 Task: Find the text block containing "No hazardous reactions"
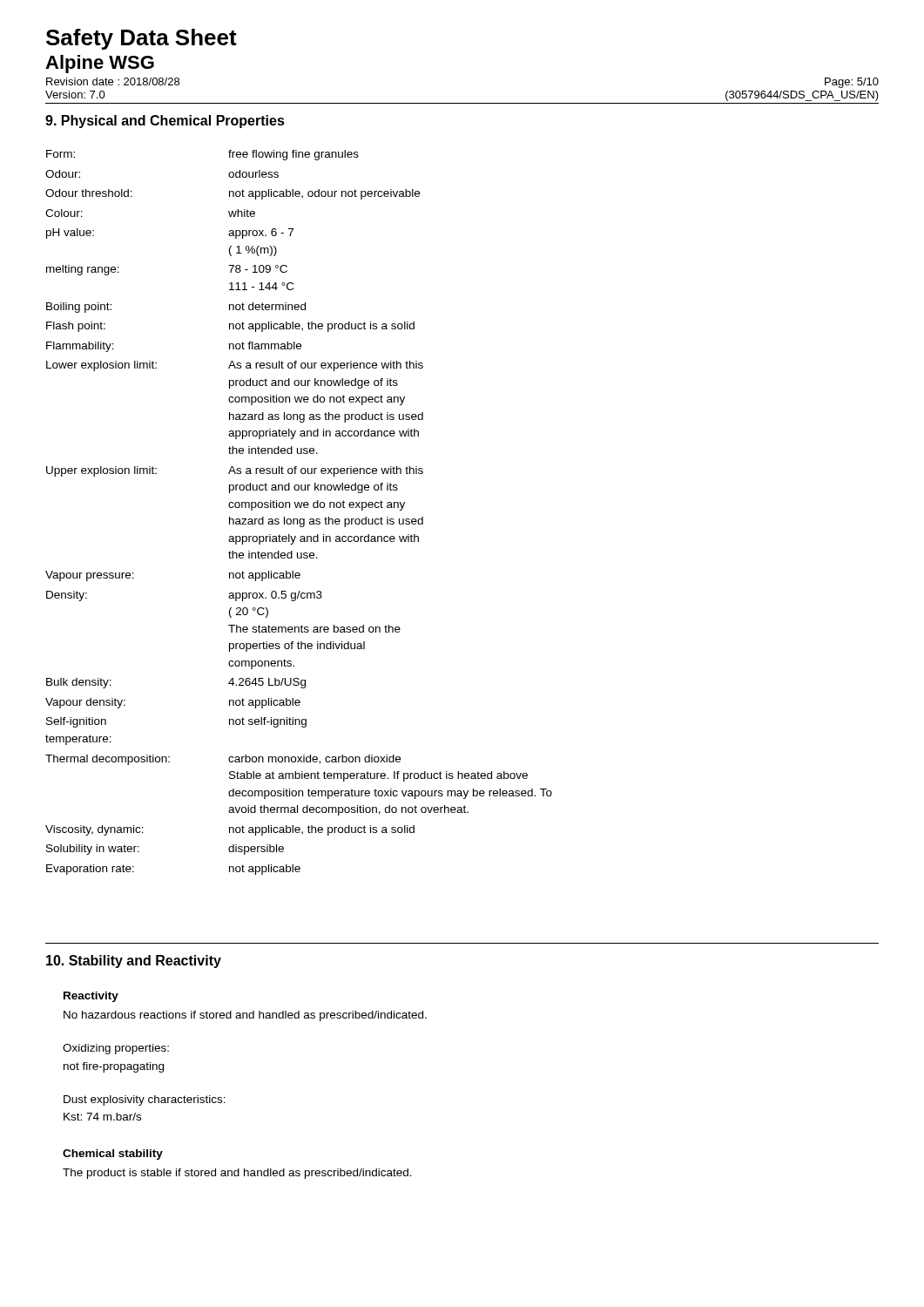click(x=245, y=1015)
